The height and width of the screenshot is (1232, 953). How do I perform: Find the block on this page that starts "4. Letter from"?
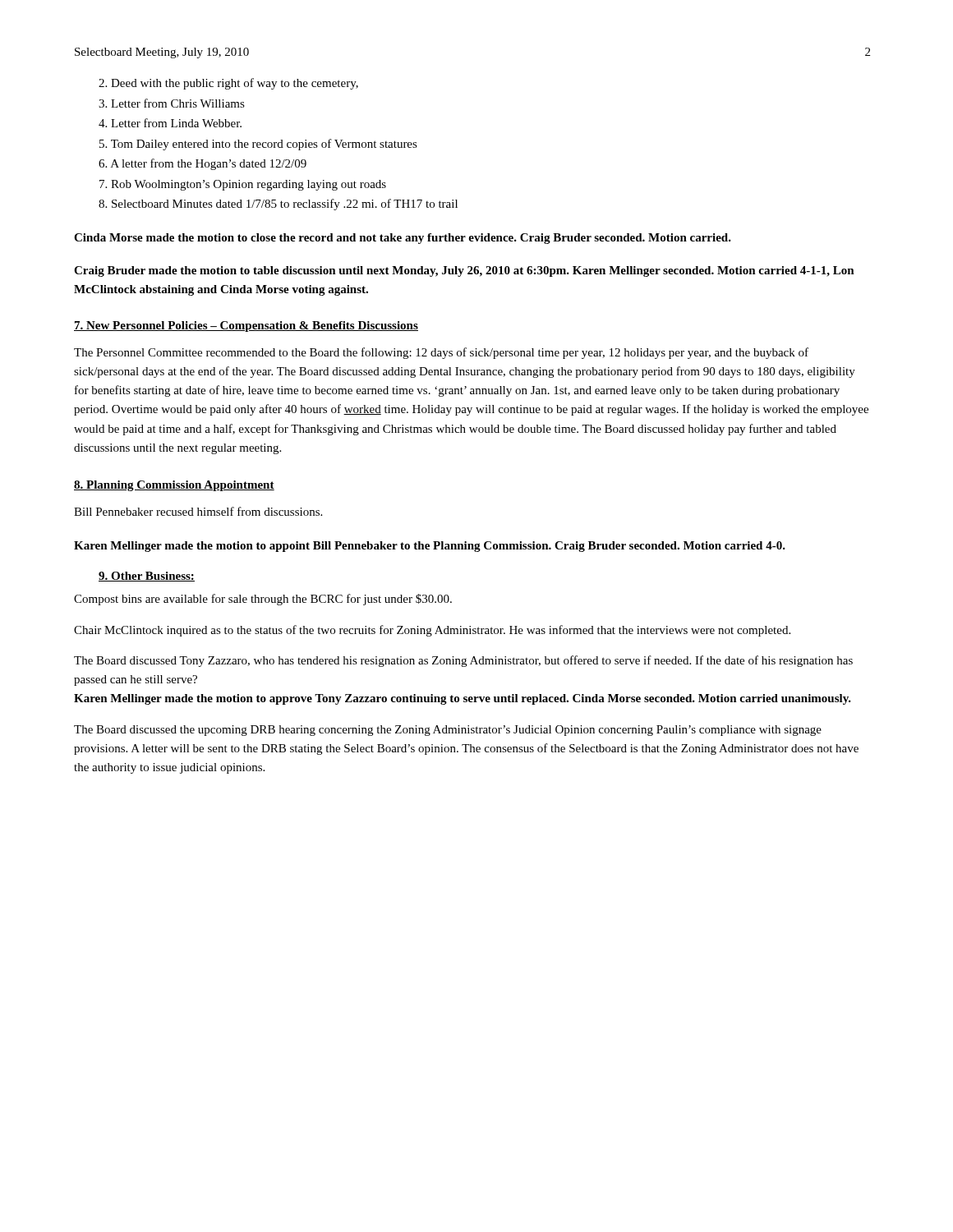tap(170, 123)
